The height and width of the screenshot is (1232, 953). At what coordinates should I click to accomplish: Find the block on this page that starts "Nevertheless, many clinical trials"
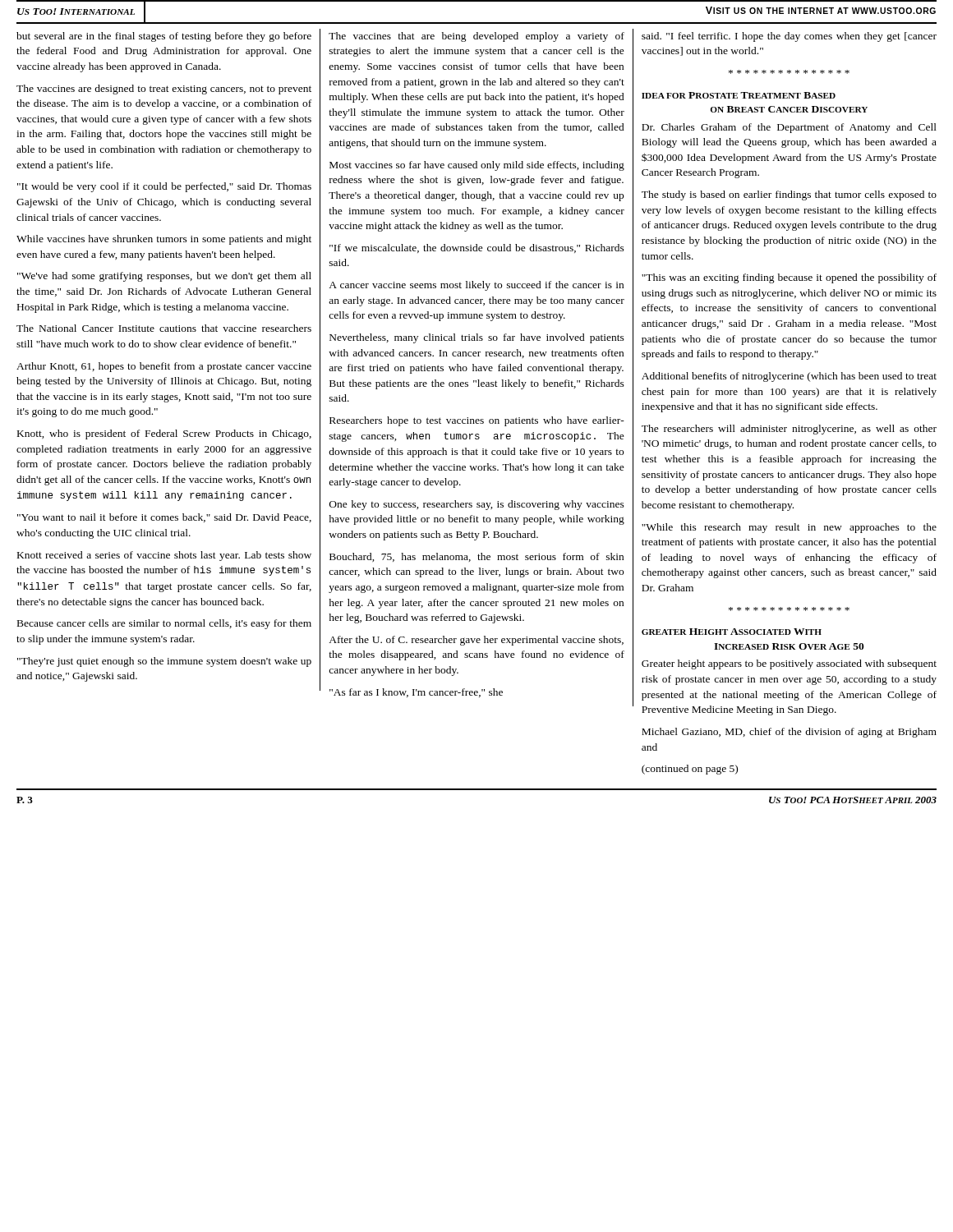coord(476,368)
